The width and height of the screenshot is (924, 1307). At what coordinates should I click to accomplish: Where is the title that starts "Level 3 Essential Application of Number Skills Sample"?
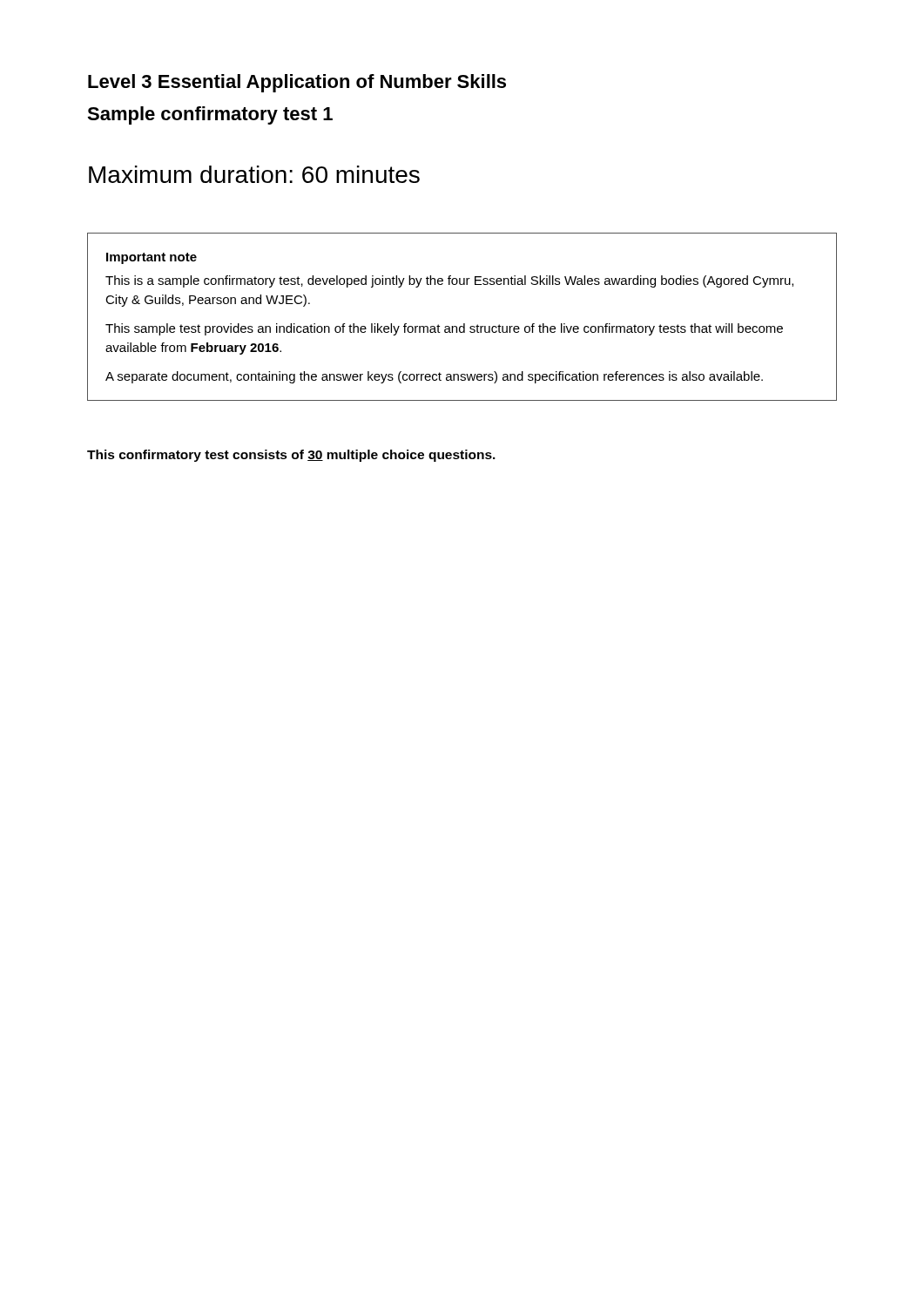462,98
